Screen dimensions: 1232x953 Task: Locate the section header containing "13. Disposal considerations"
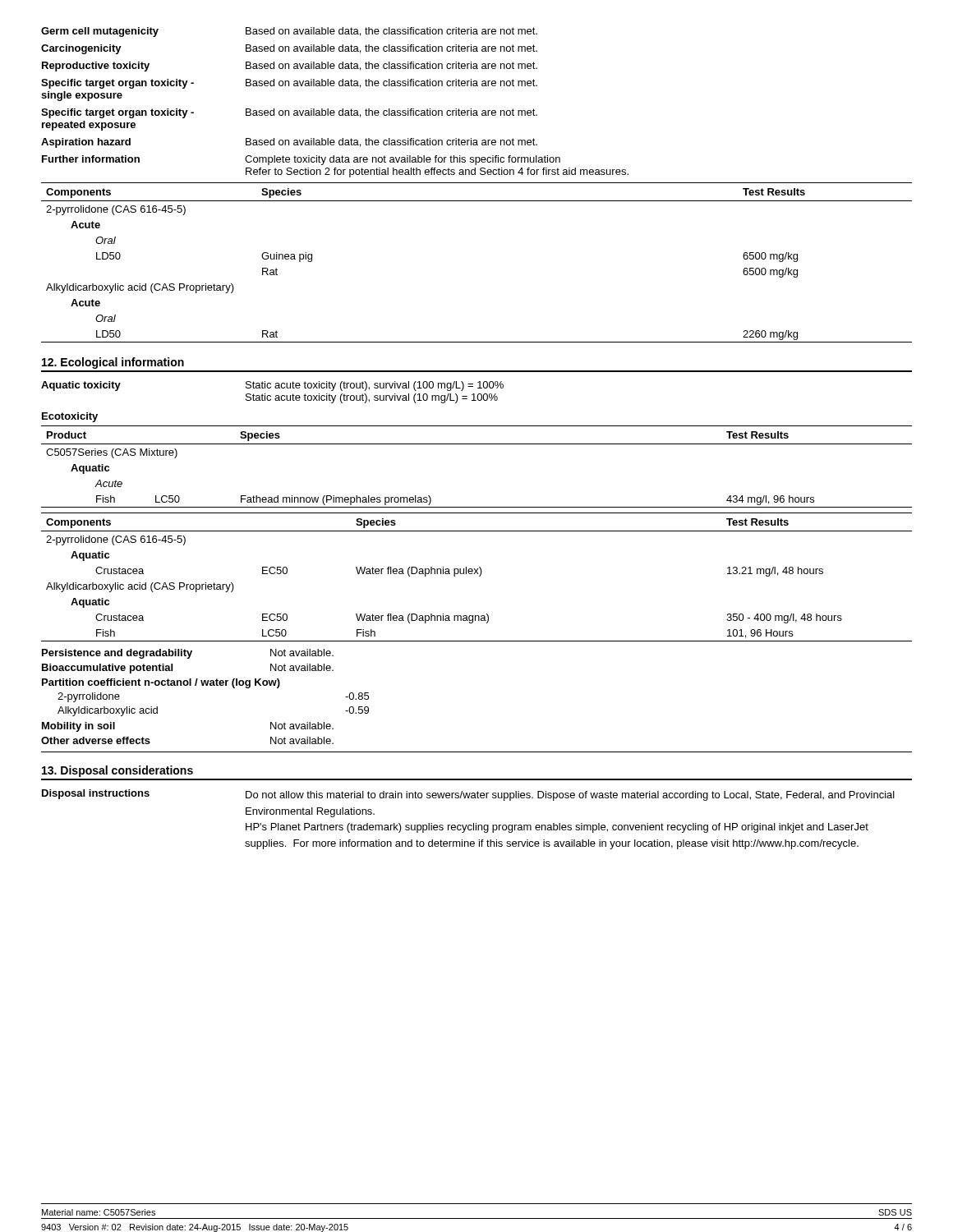pos(117,770)
